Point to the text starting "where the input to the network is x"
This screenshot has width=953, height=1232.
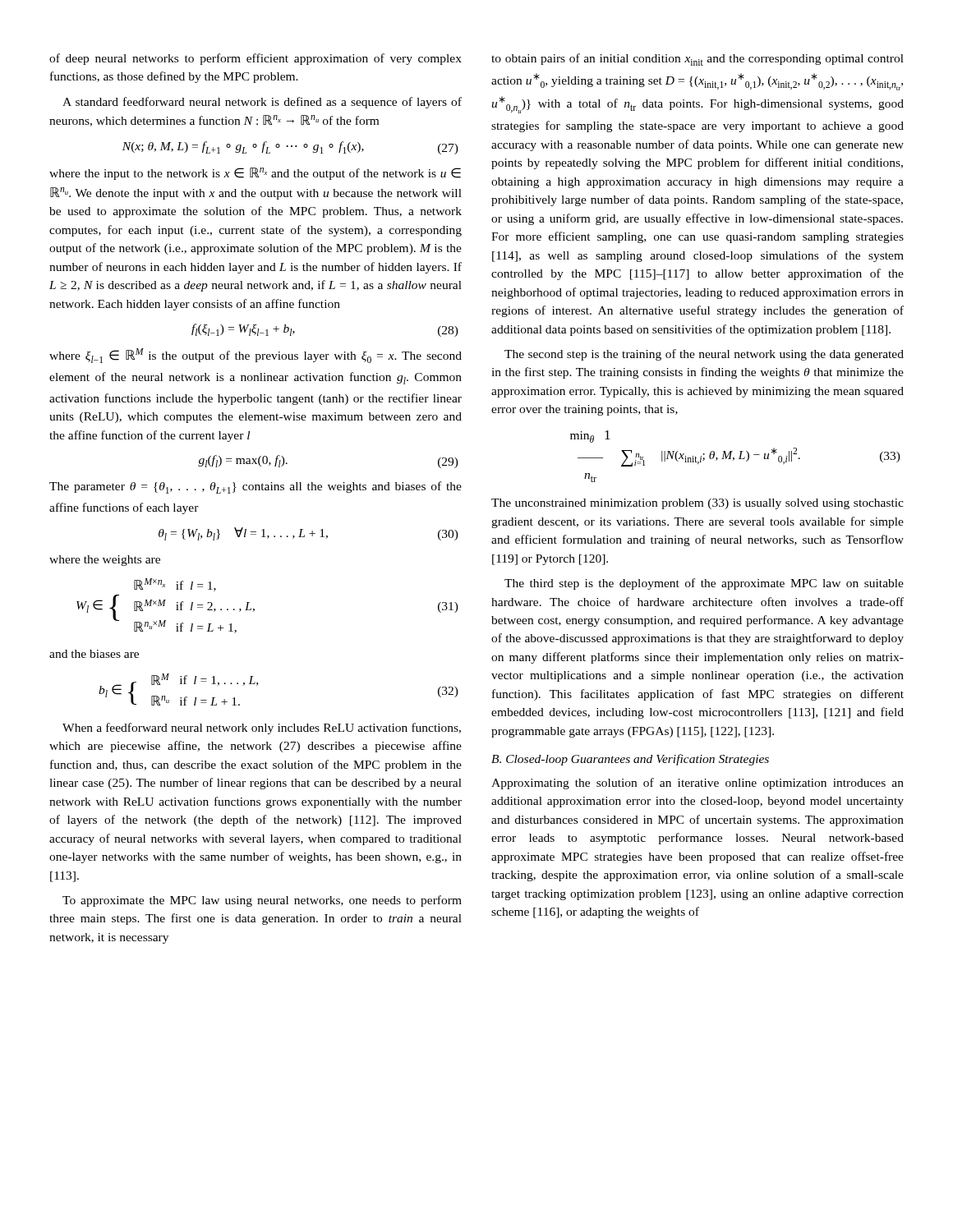(x=255, y=238)
